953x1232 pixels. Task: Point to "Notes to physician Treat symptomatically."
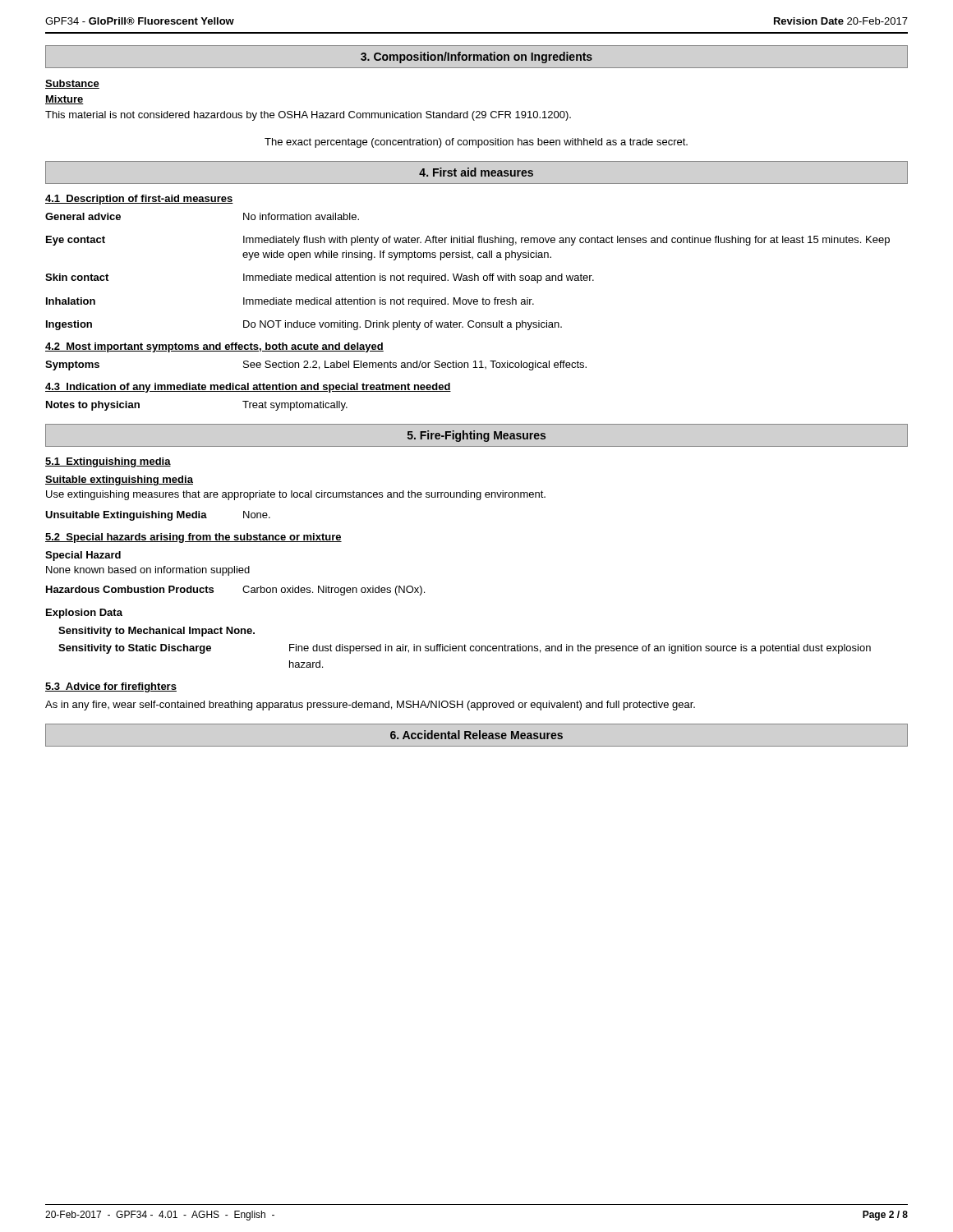coord(93,406)
